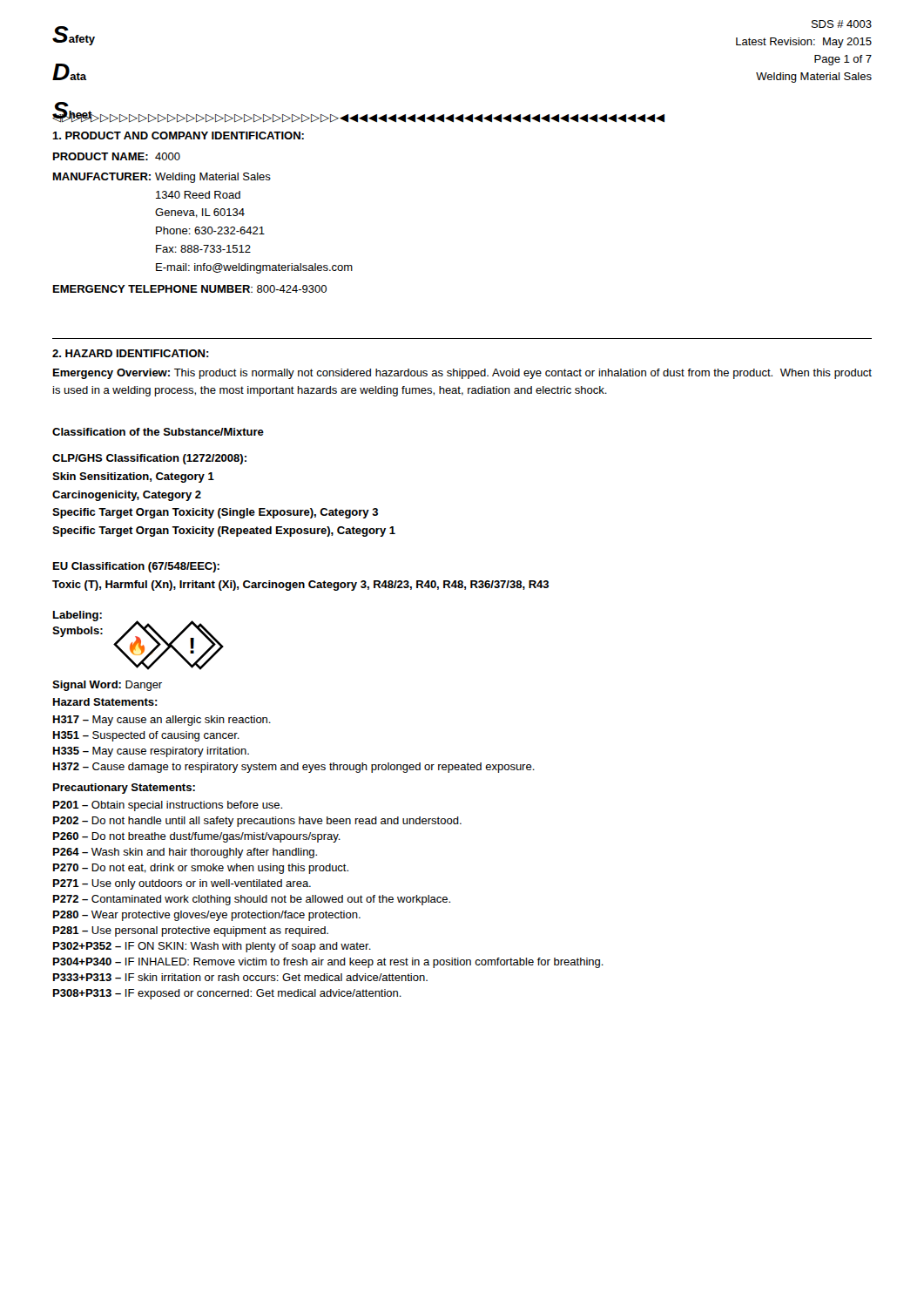This screenshot has width=924, height=1307.
Task: Navigate to the block starting "Emergency Overview: This product is normally not considered"
Action: (462, 381)
